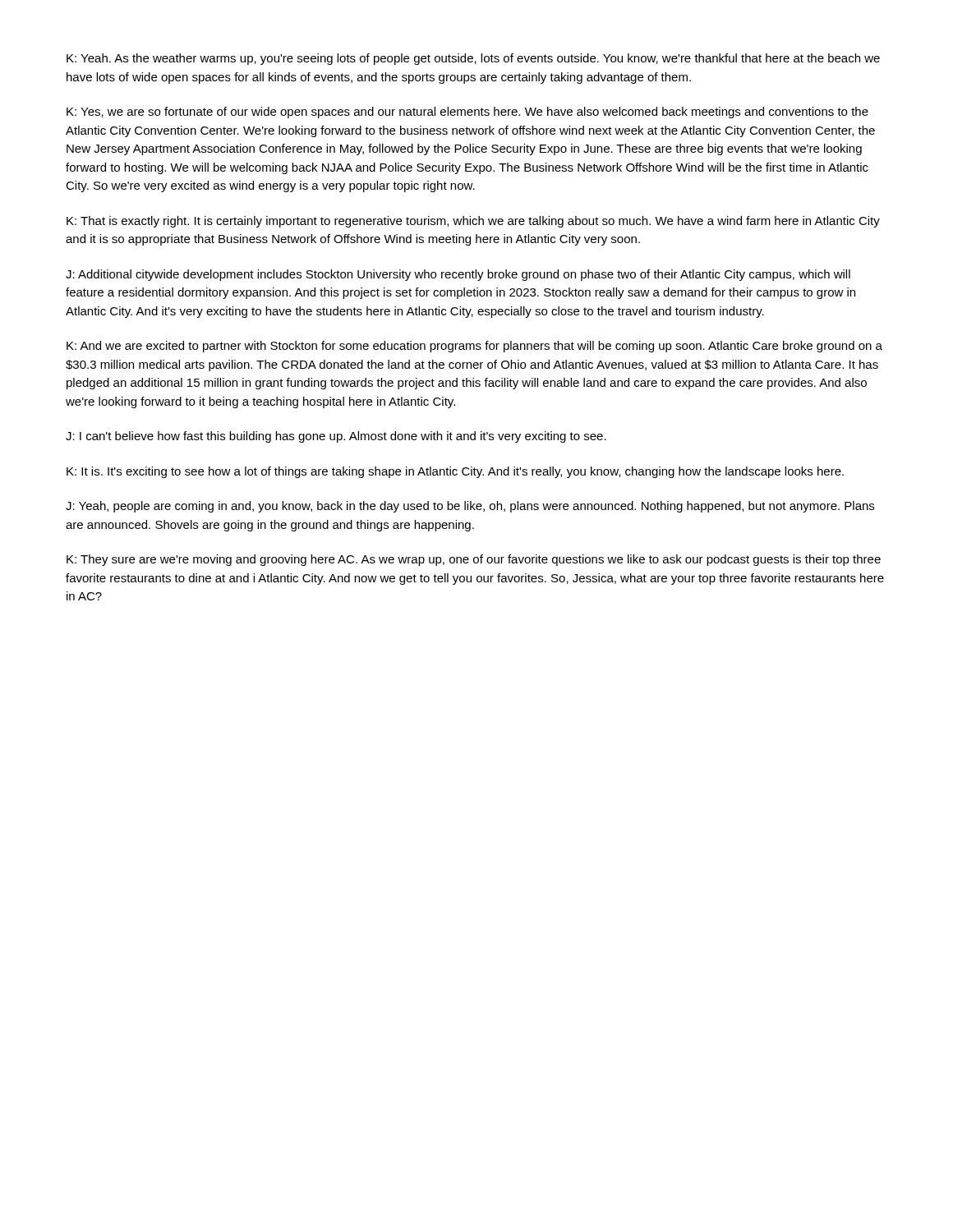This screenshot has width=953, height=1232.
Task: Find the text block containing "J: Additional citywide development"
Action: tap(461, 292)
